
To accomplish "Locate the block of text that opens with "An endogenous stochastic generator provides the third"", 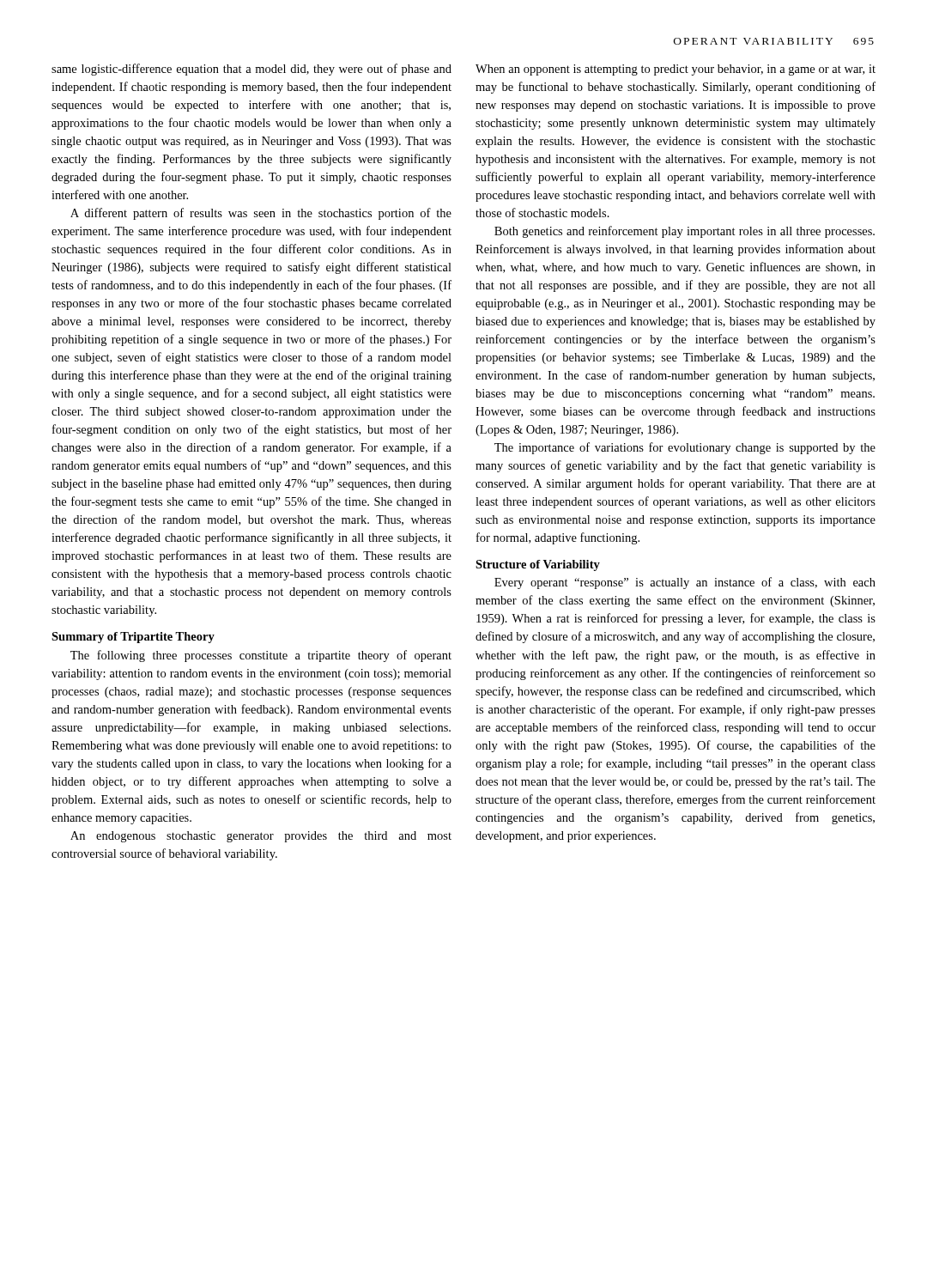I will pyautogui.click(x=251, y=845).
